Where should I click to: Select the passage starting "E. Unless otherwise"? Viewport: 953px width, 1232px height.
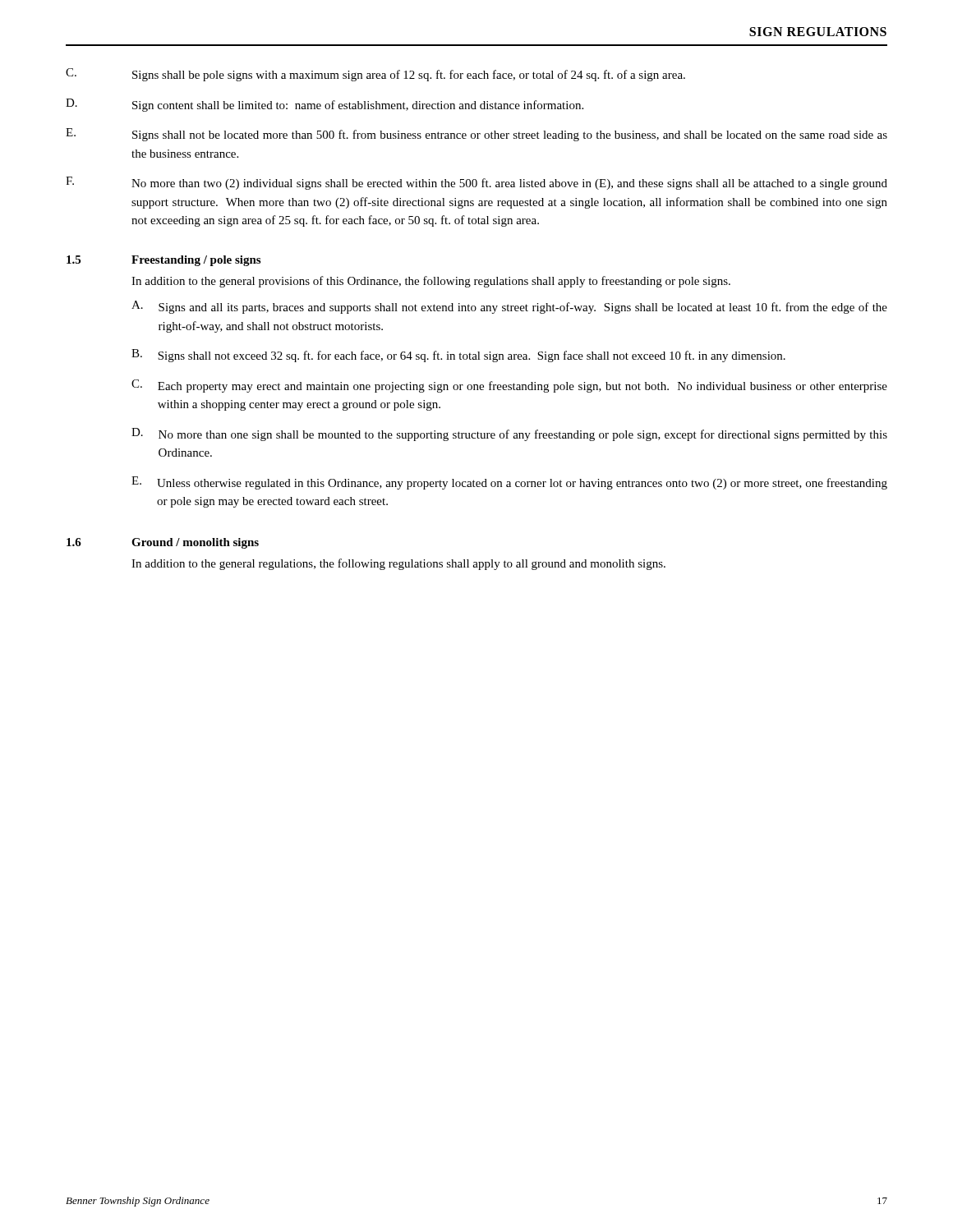coord(476,492)
